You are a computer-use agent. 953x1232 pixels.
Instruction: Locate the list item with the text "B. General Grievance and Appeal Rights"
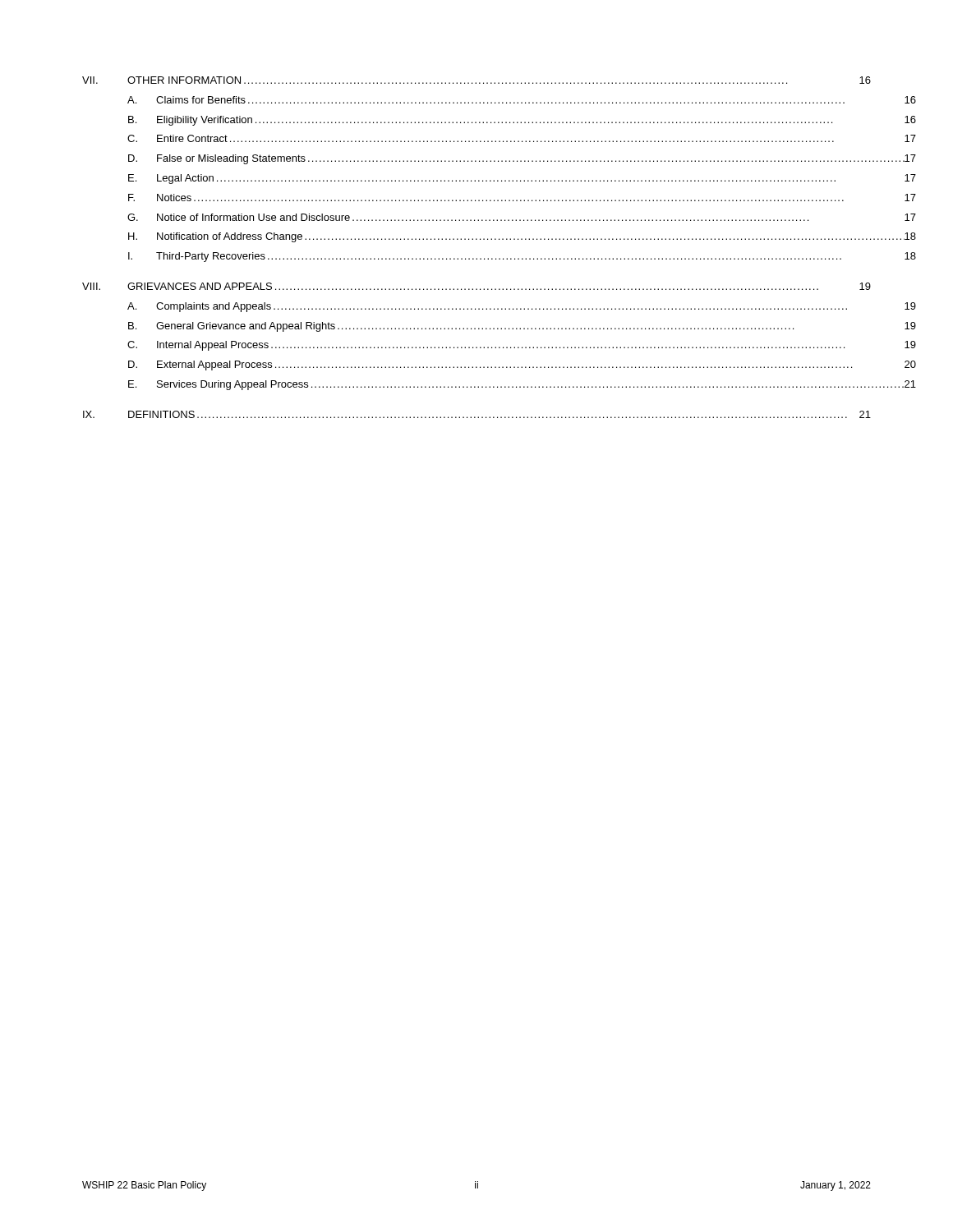point(522,326)
